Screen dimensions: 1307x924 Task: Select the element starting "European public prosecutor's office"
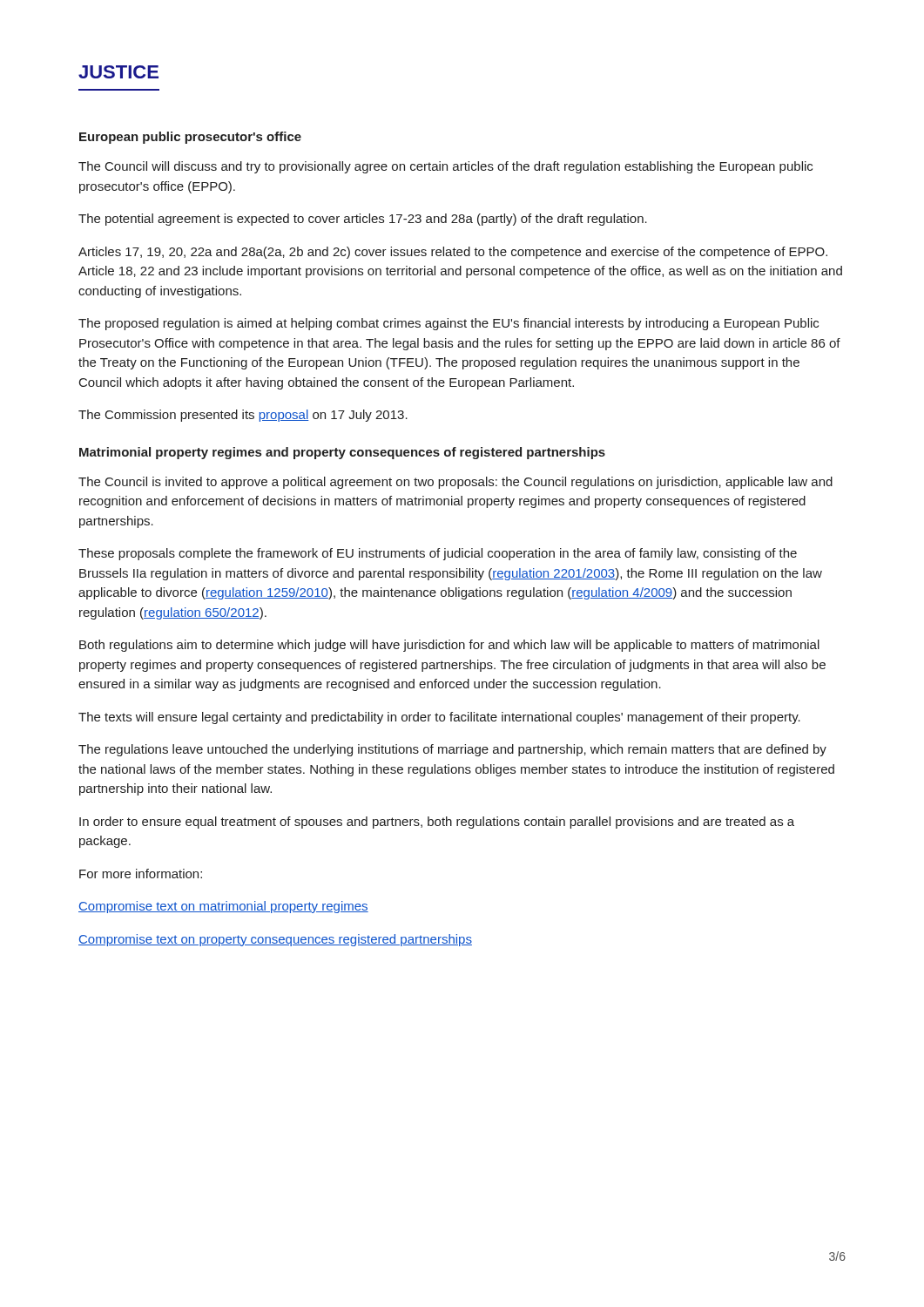coord(190,138)
